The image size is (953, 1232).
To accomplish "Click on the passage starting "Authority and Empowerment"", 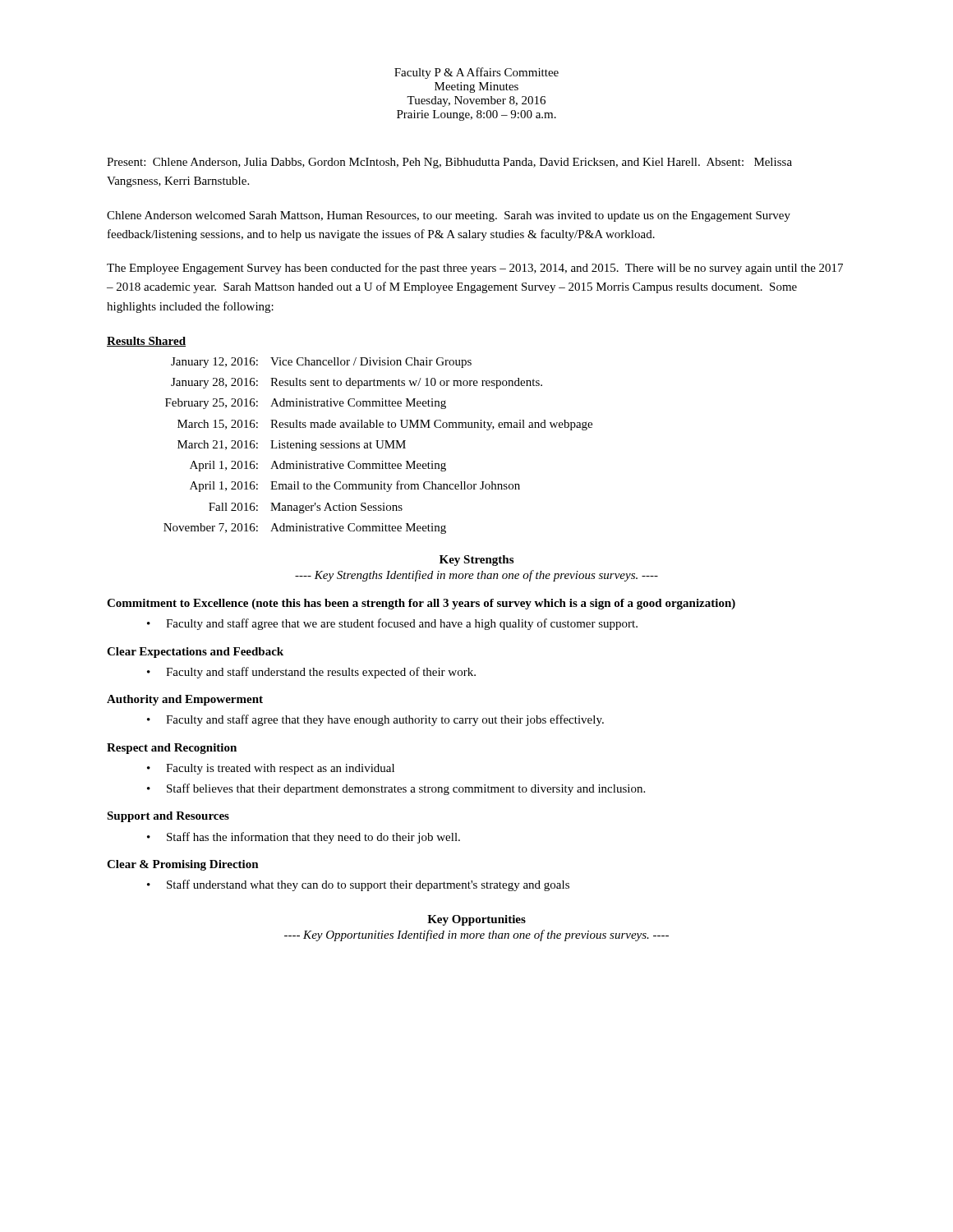I will [185, 699].
